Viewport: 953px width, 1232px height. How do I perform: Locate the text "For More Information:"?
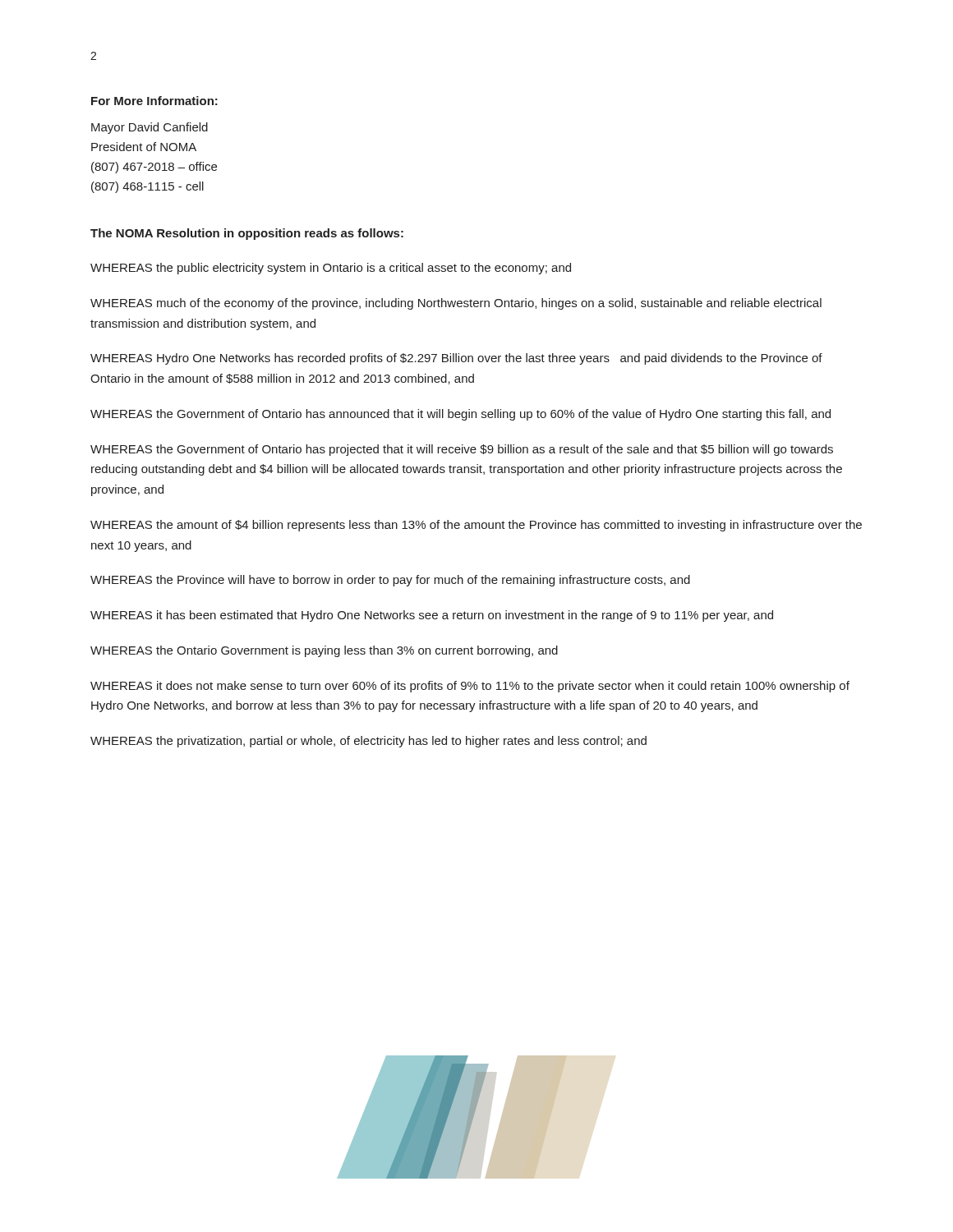click(x=154, y=101)
